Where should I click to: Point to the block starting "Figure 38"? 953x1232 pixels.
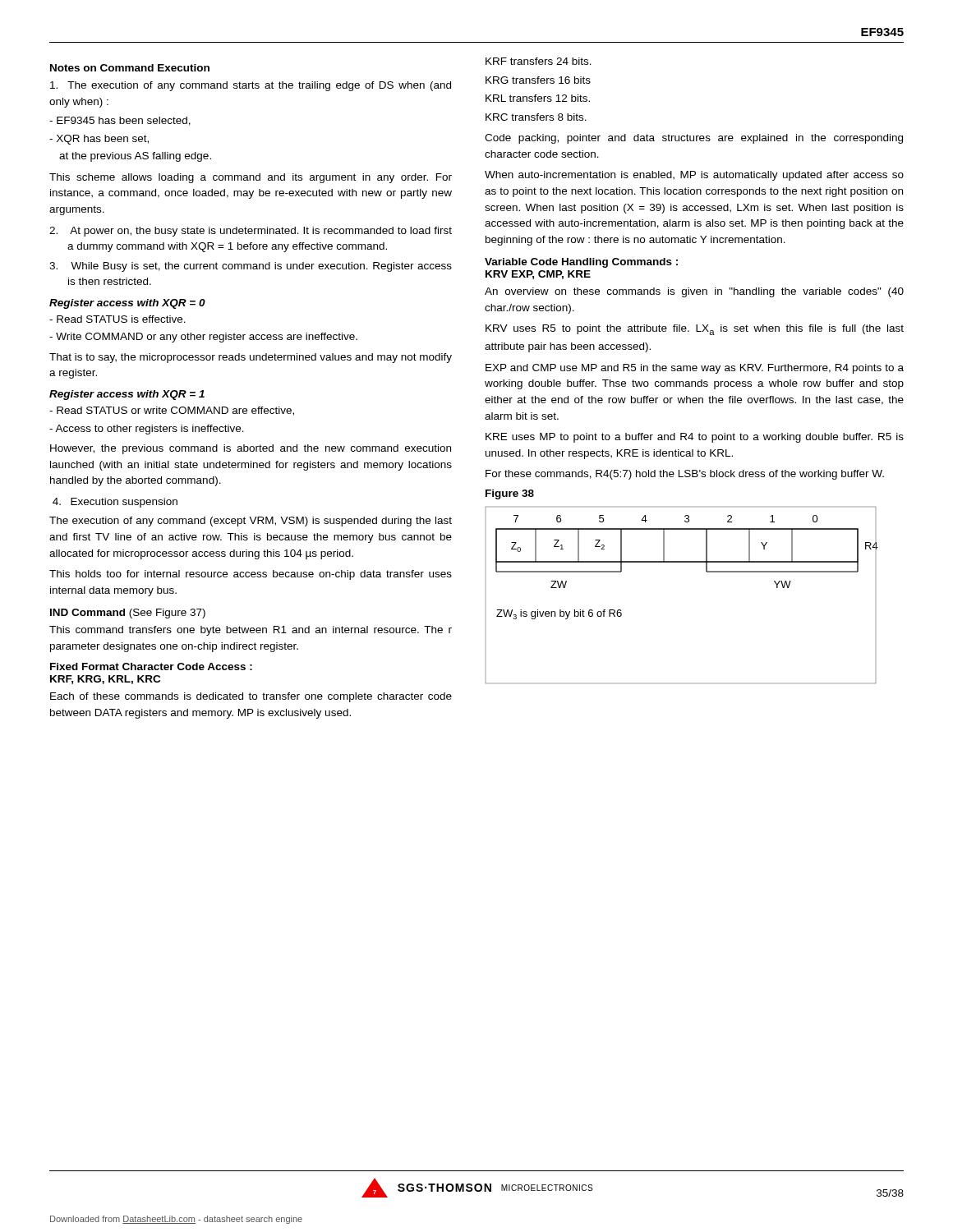coord(509,493)
